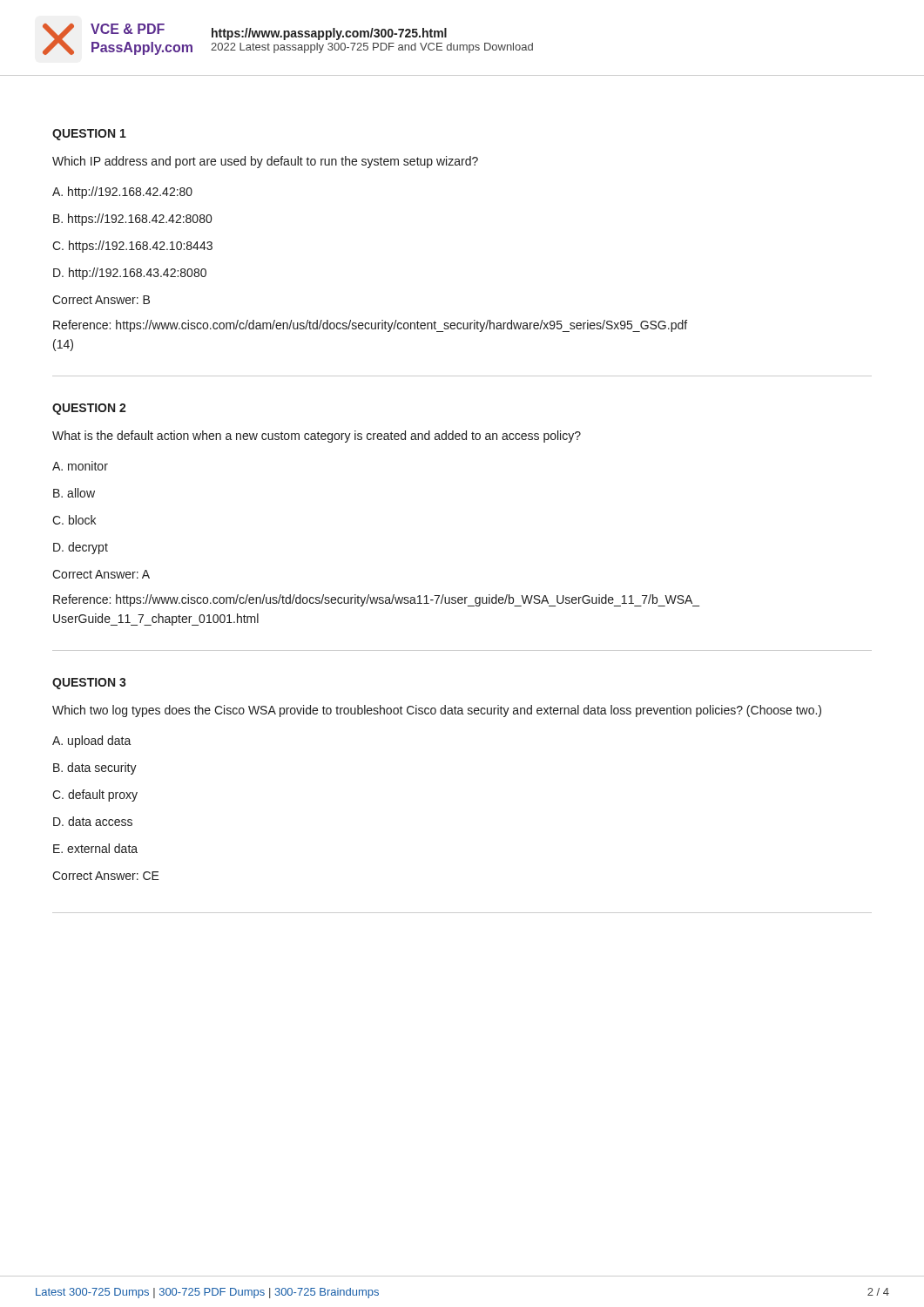
Task: Locate the text starting "A. http://192.168.42.42:80"
Action: click(122, 192)
